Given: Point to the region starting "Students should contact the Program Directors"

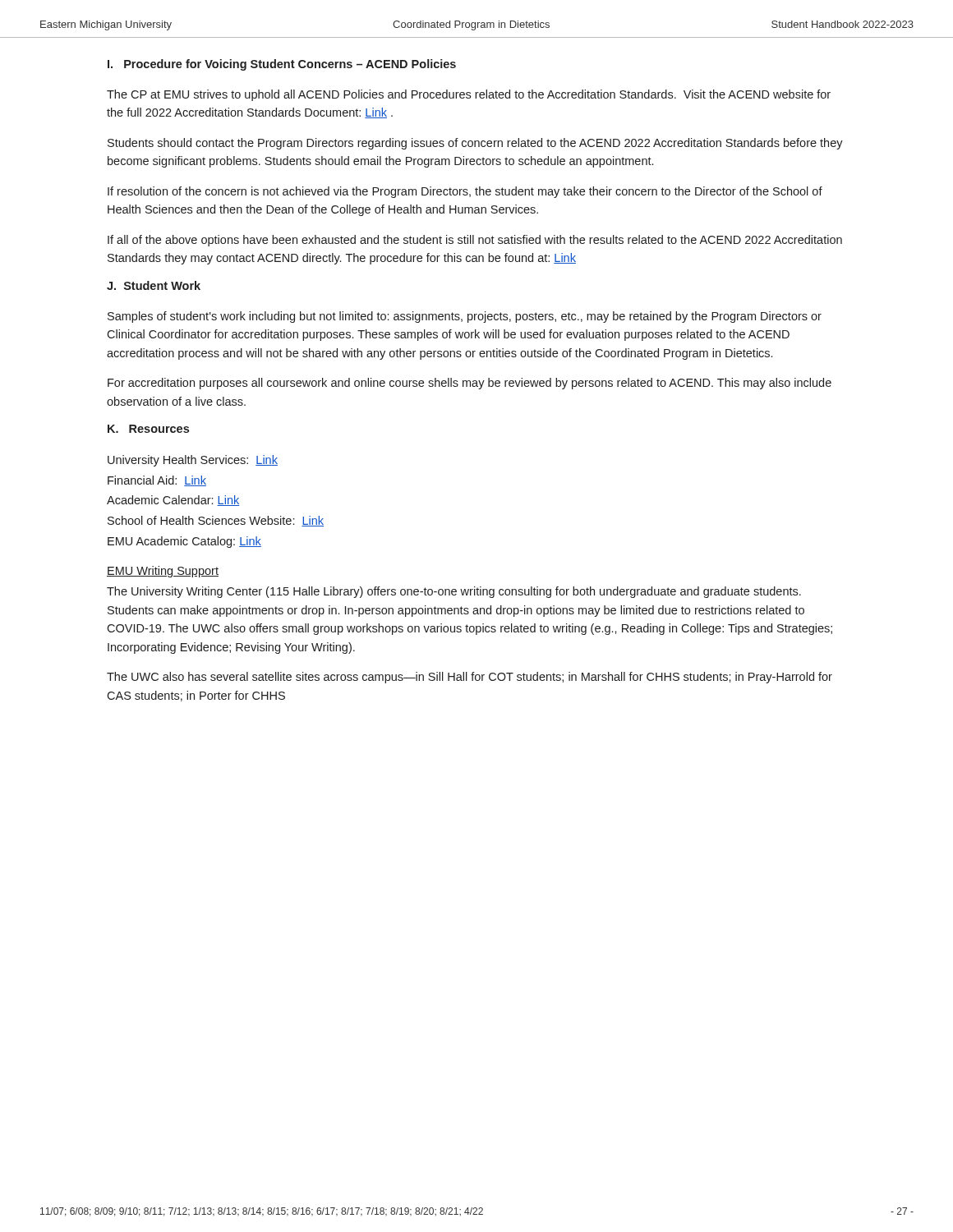Looking at the screenshot, I should pyautogui.click(x=476, y=152).
